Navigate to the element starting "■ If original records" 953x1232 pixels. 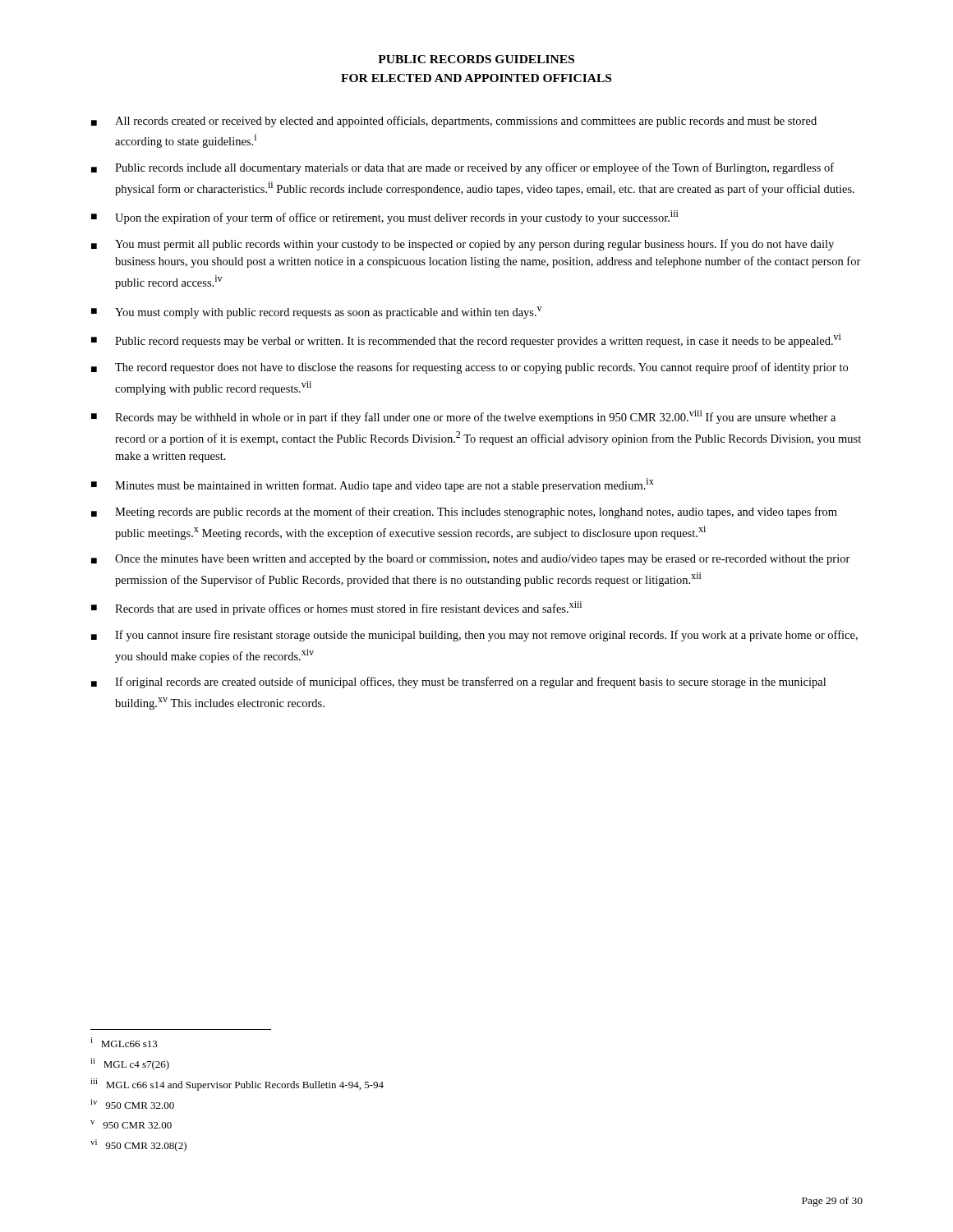coord(476,693)
